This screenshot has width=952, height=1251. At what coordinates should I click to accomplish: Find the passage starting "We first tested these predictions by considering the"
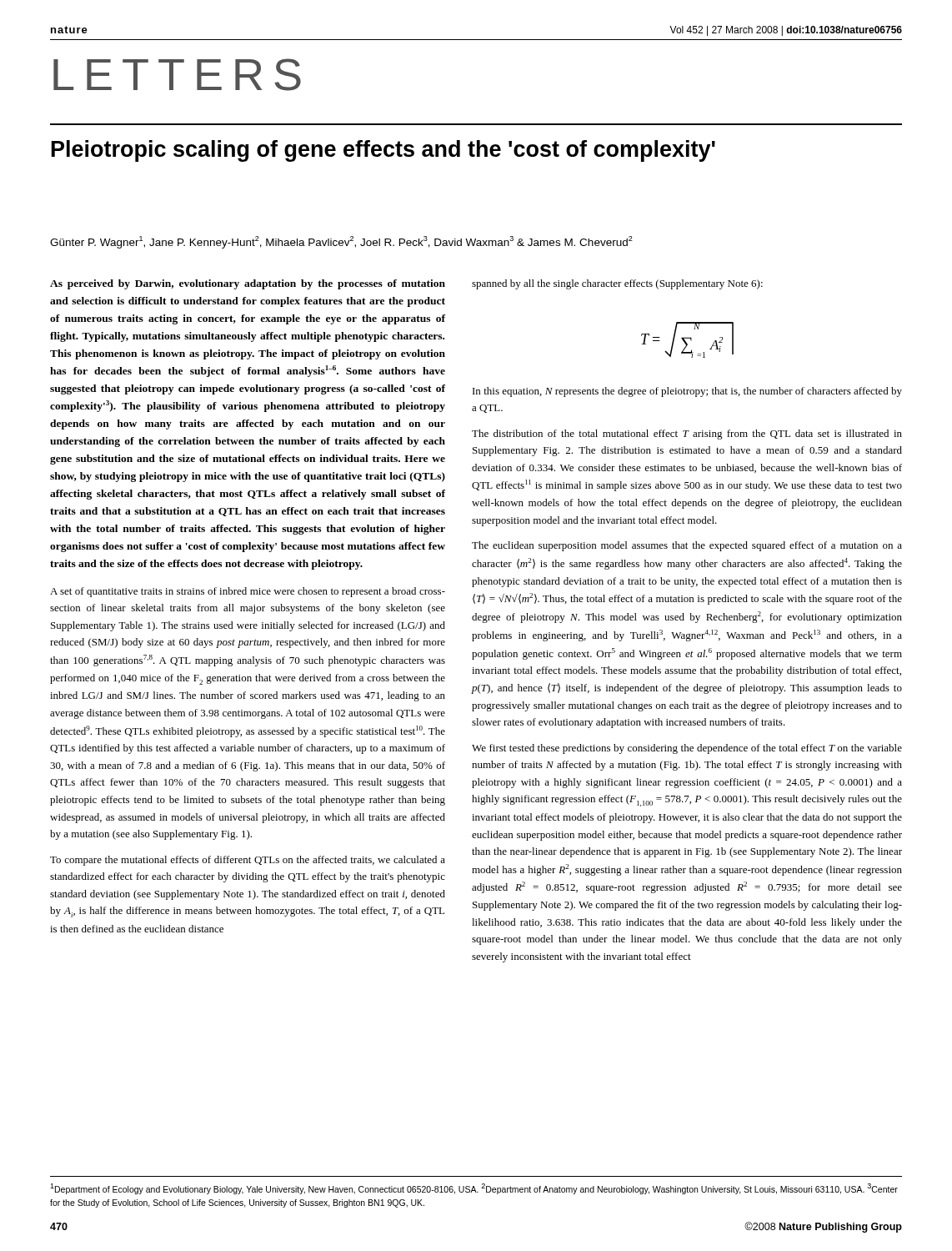click(x=687, y=852)
